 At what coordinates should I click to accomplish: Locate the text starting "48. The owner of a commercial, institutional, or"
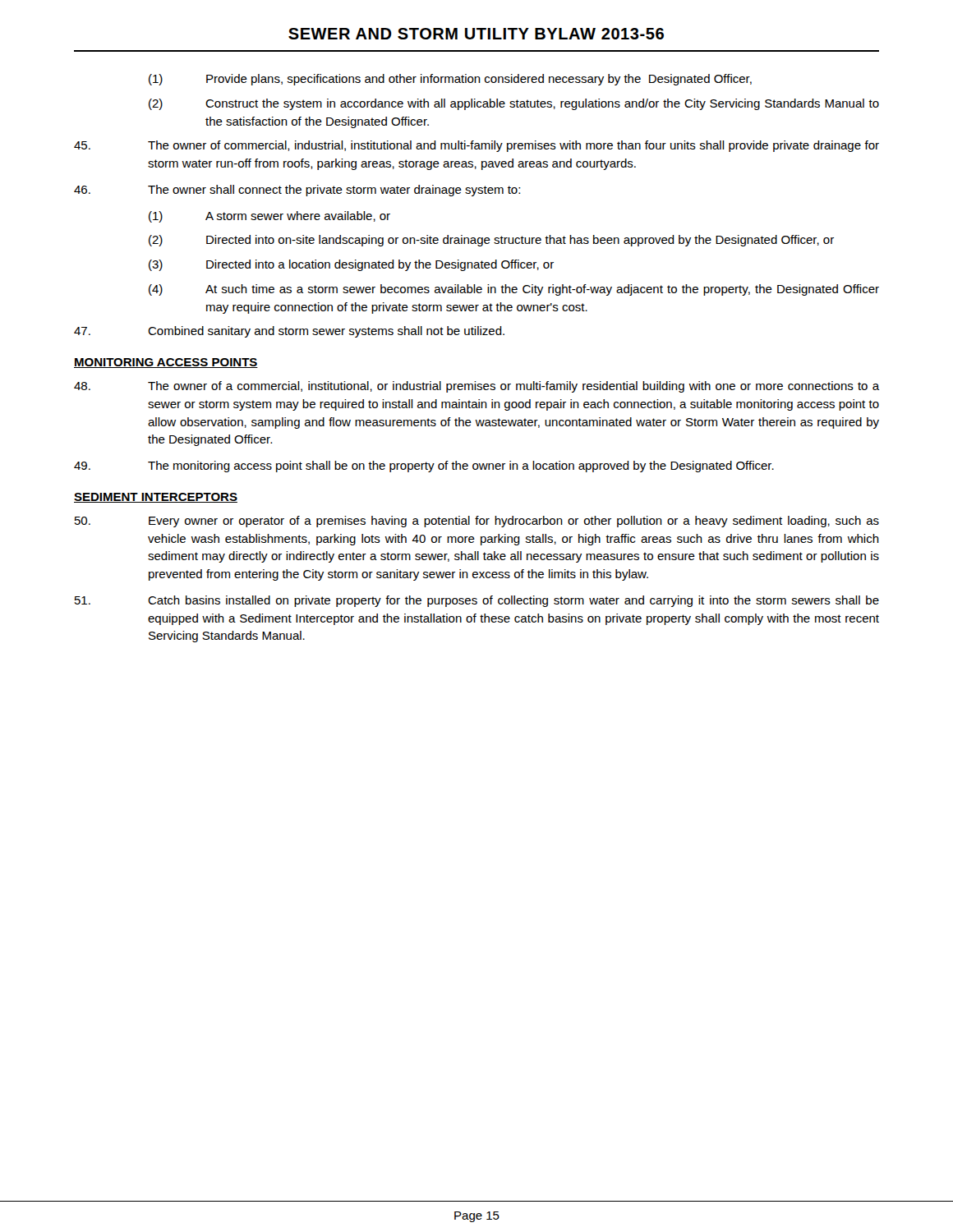(476, 413)
